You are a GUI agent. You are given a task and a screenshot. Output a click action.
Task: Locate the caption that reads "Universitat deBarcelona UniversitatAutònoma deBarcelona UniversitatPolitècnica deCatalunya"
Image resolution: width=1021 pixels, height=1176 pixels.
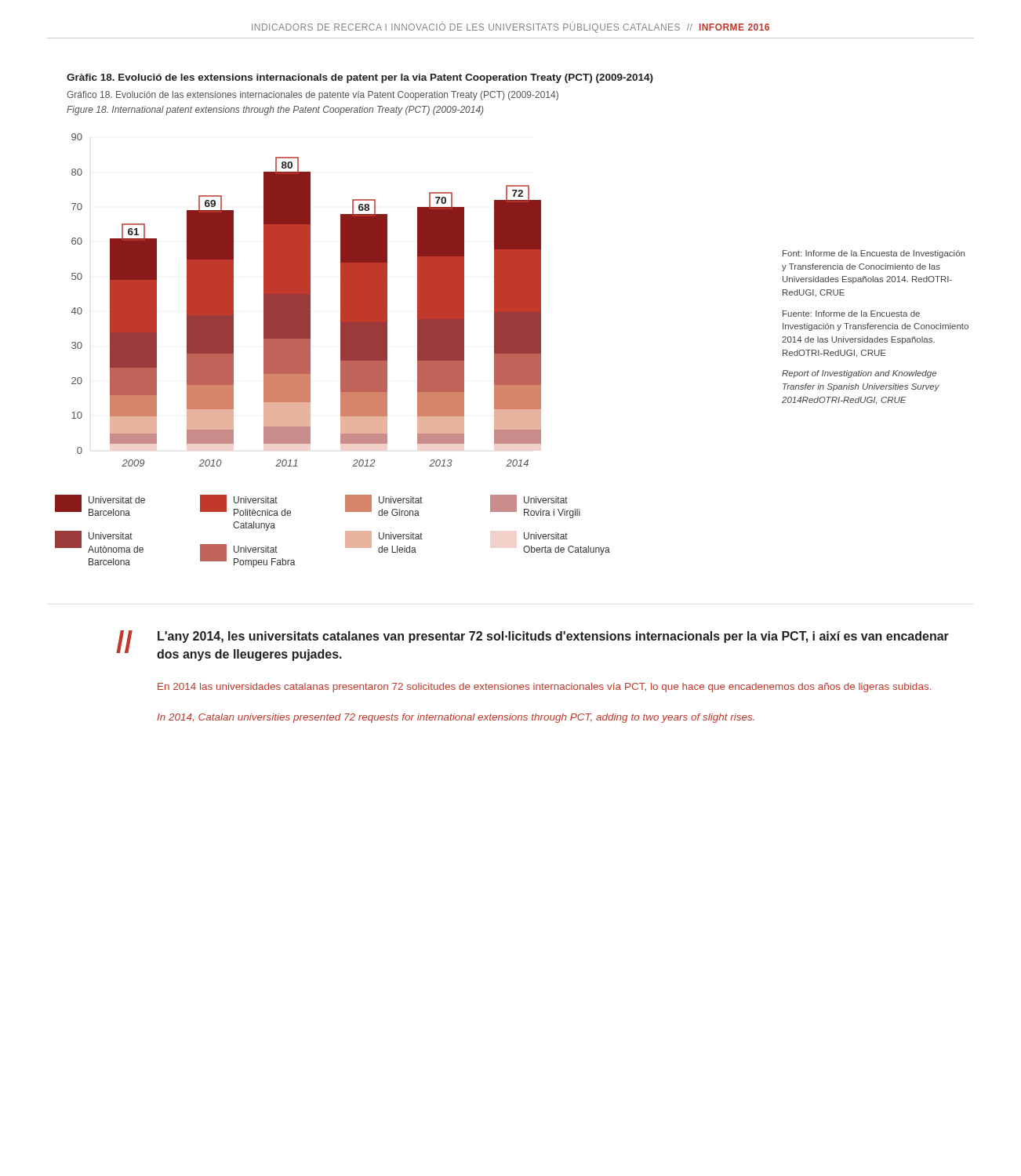tap(345, 537)
